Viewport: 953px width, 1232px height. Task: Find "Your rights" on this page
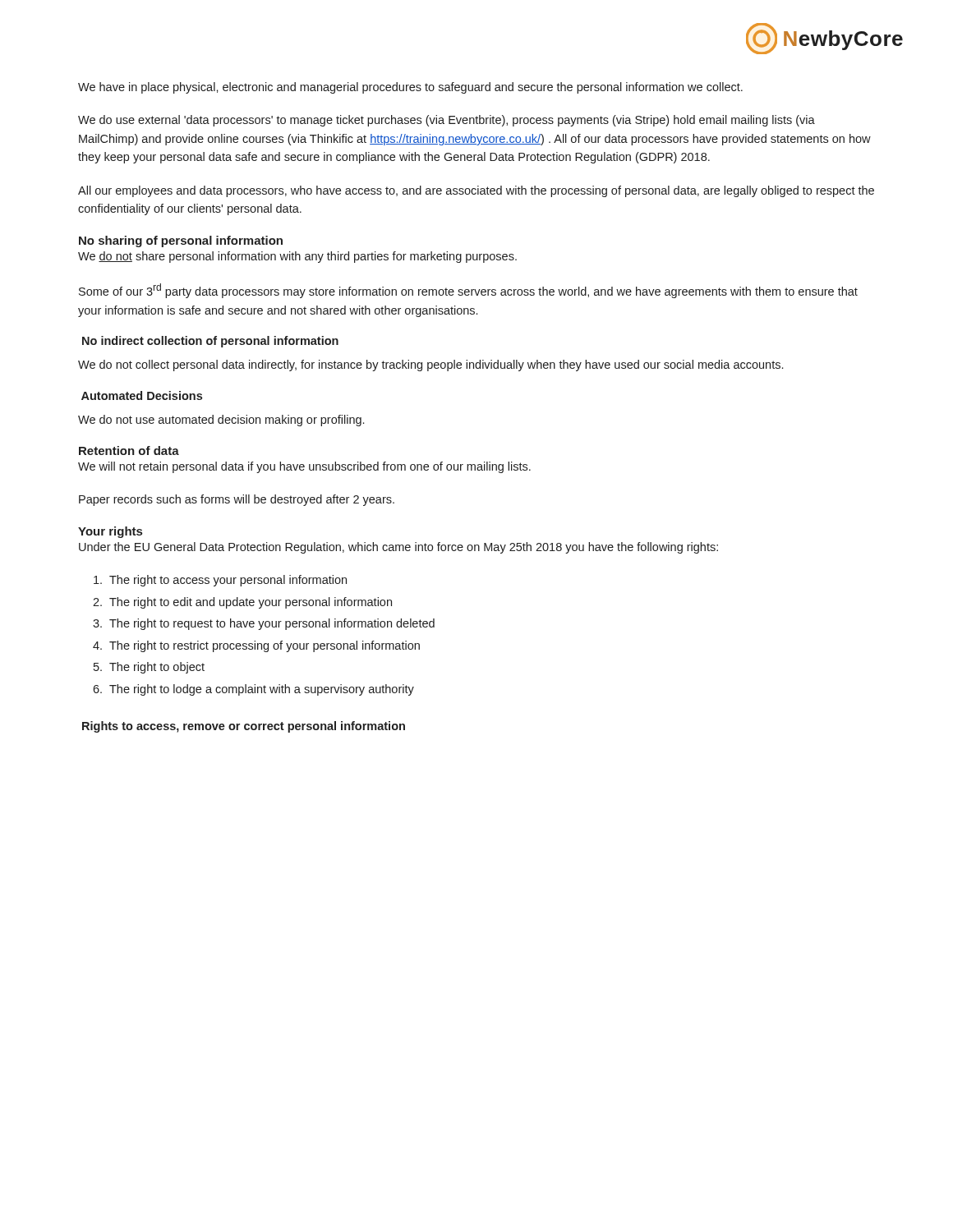pos(110,531)
